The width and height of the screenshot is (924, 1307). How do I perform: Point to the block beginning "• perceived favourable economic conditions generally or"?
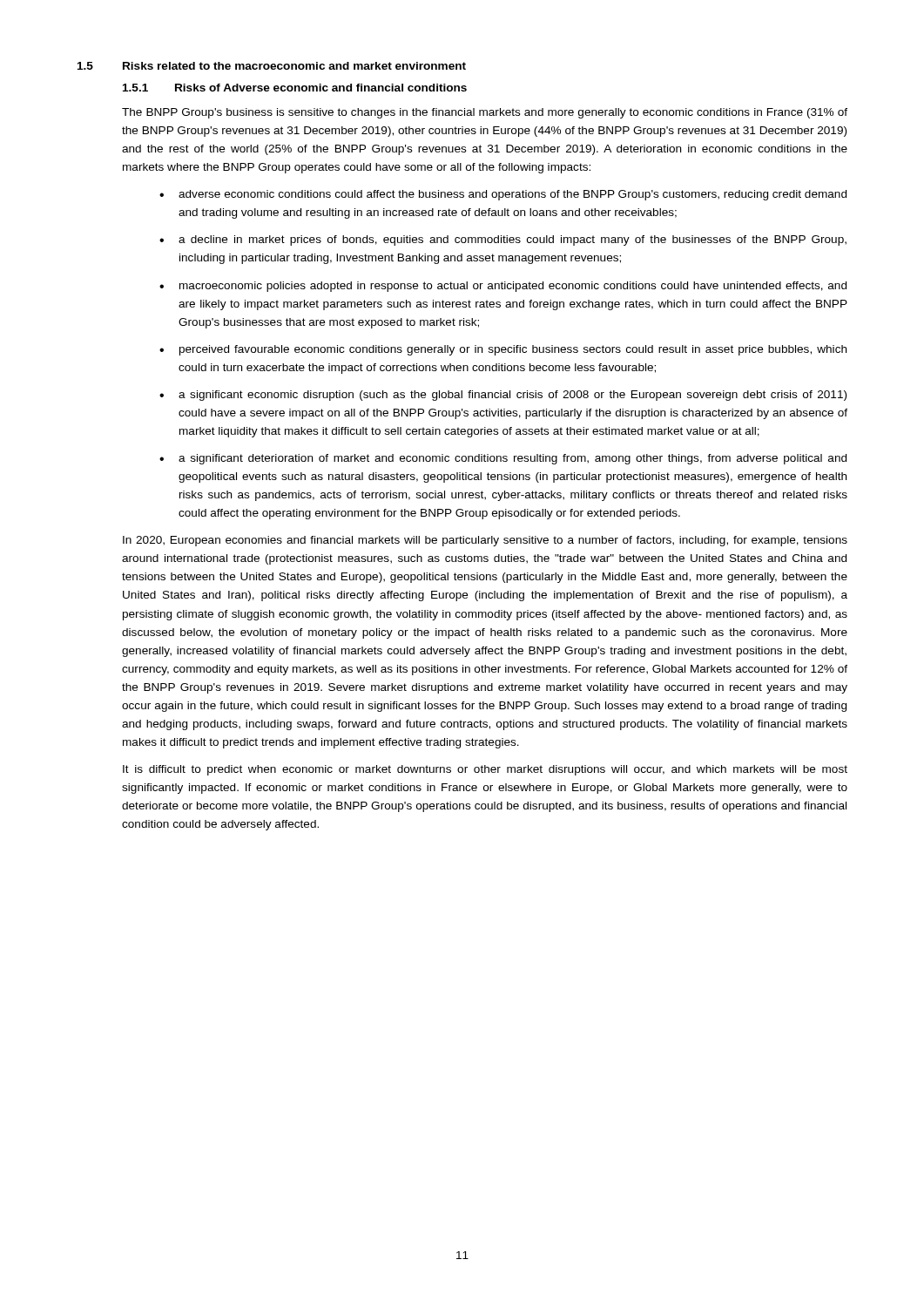[503, 358]
